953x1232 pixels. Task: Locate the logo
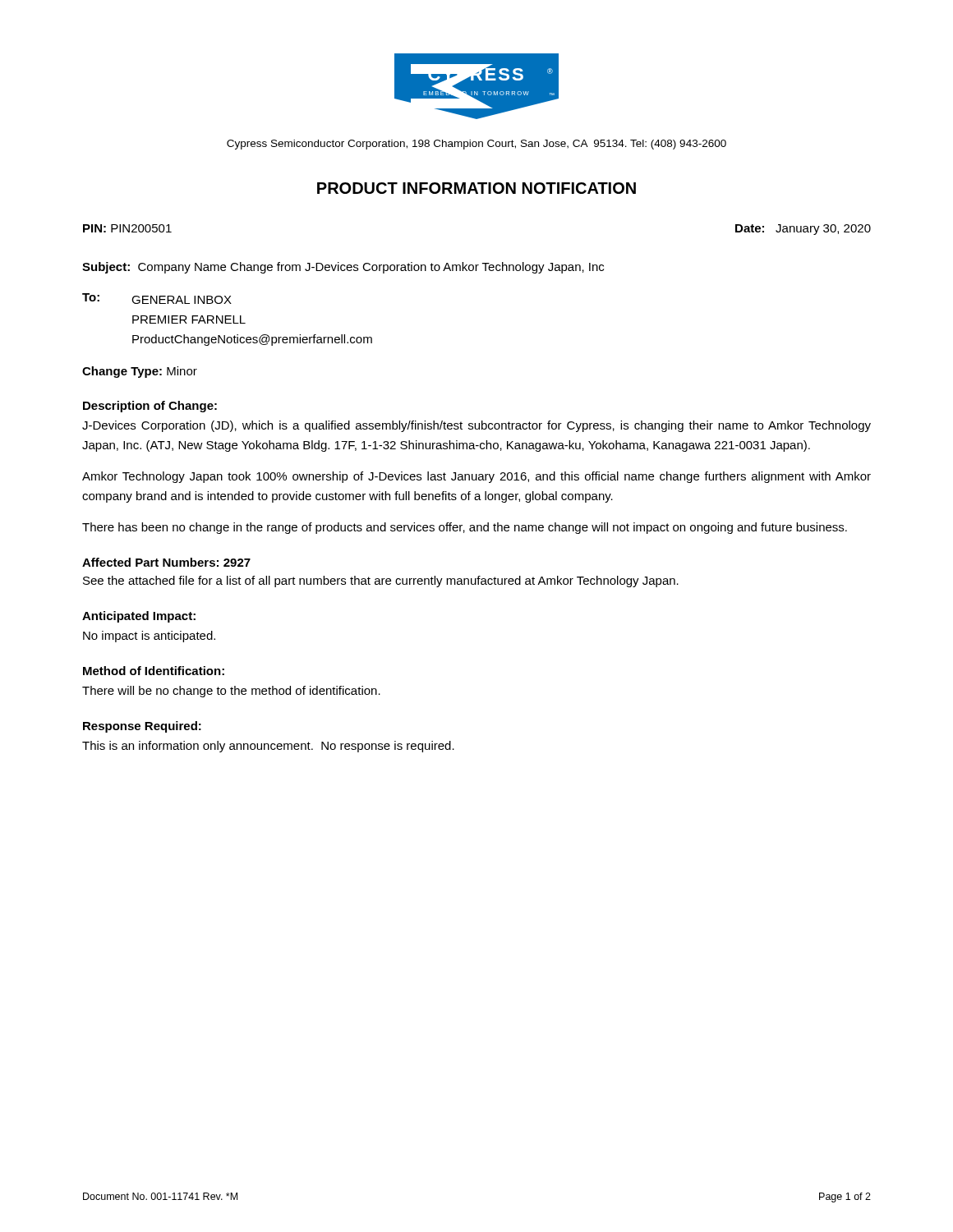click(476, 69)
